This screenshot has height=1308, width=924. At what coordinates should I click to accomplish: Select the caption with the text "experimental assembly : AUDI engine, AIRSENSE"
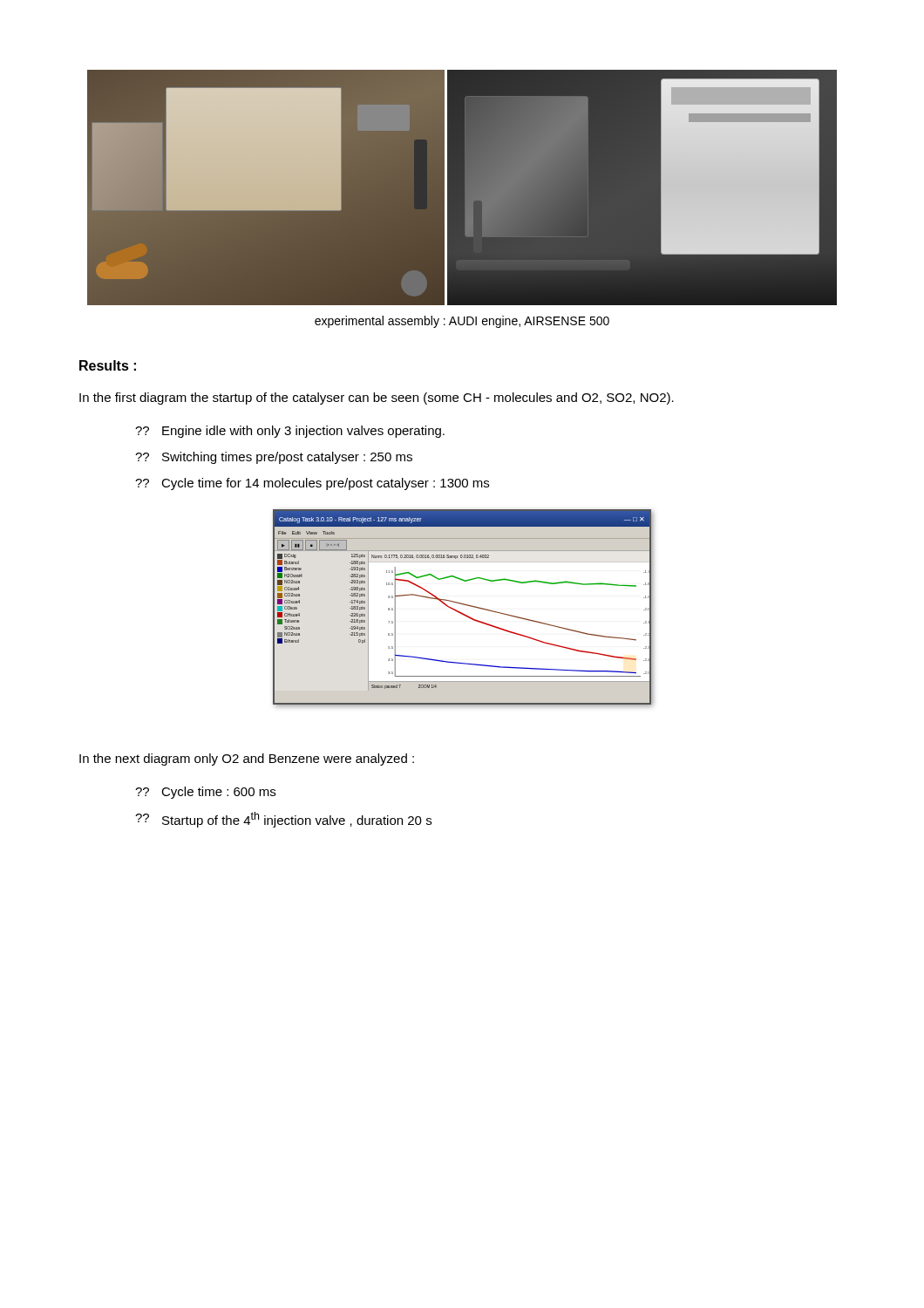462,321
